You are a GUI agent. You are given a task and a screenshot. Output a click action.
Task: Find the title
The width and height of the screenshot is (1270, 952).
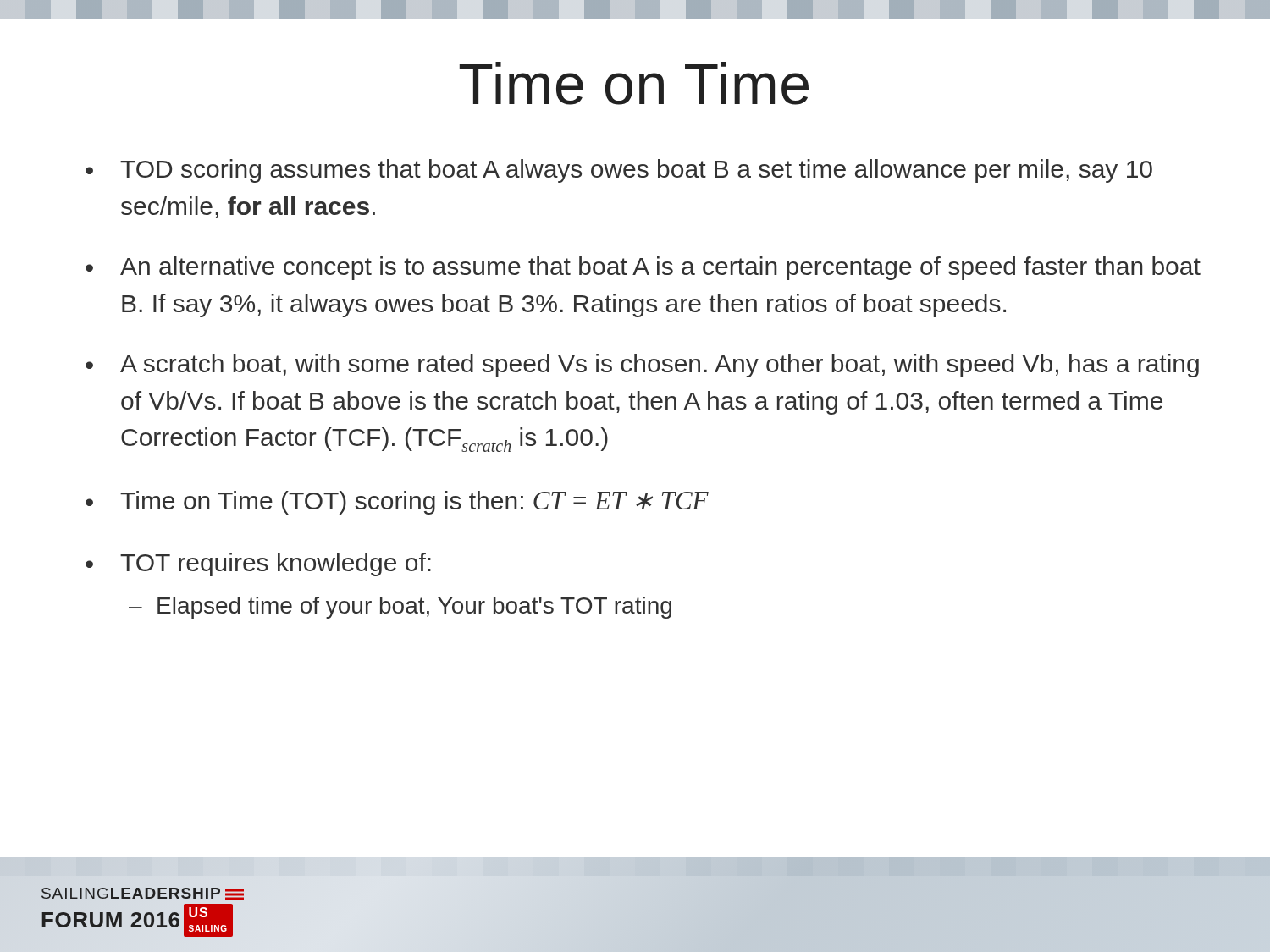[x=635, y=84]
